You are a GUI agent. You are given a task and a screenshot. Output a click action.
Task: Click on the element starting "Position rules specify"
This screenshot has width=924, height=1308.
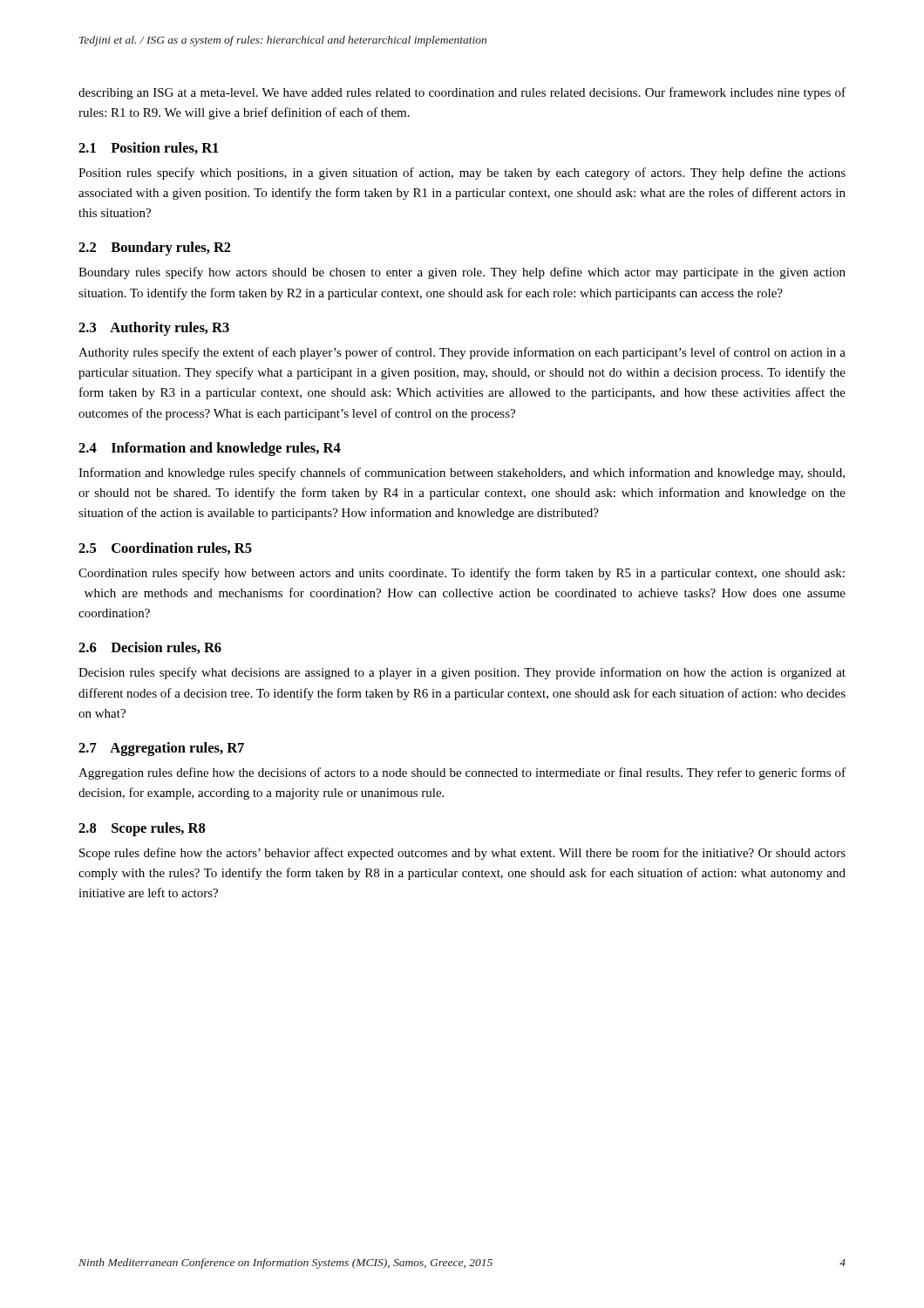[462, 192]
